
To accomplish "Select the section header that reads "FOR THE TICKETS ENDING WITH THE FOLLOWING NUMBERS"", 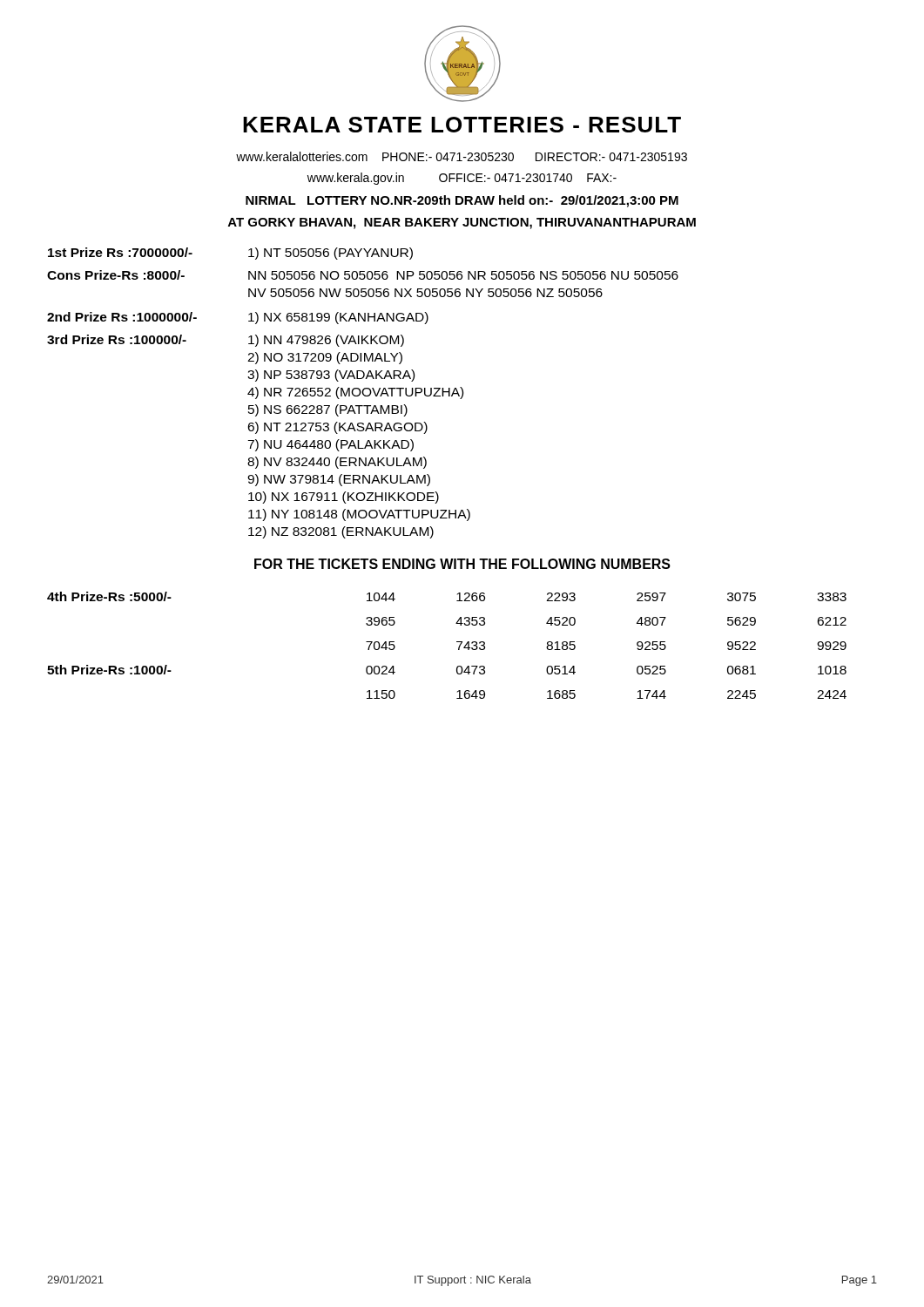I will (462, 564).
